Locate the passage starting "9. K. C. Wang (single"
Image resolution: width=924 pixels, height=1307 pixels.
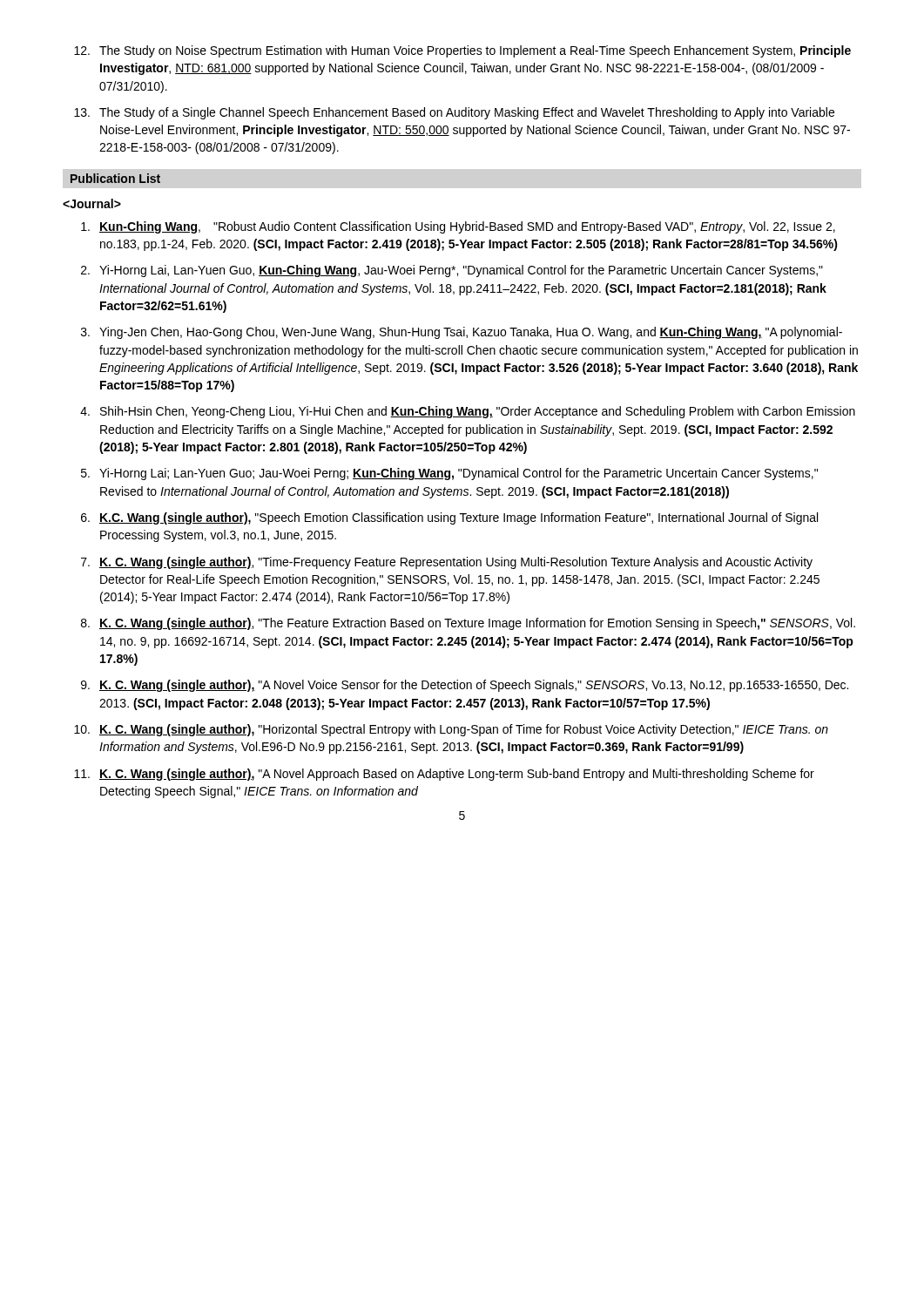[x=462, y=694]
